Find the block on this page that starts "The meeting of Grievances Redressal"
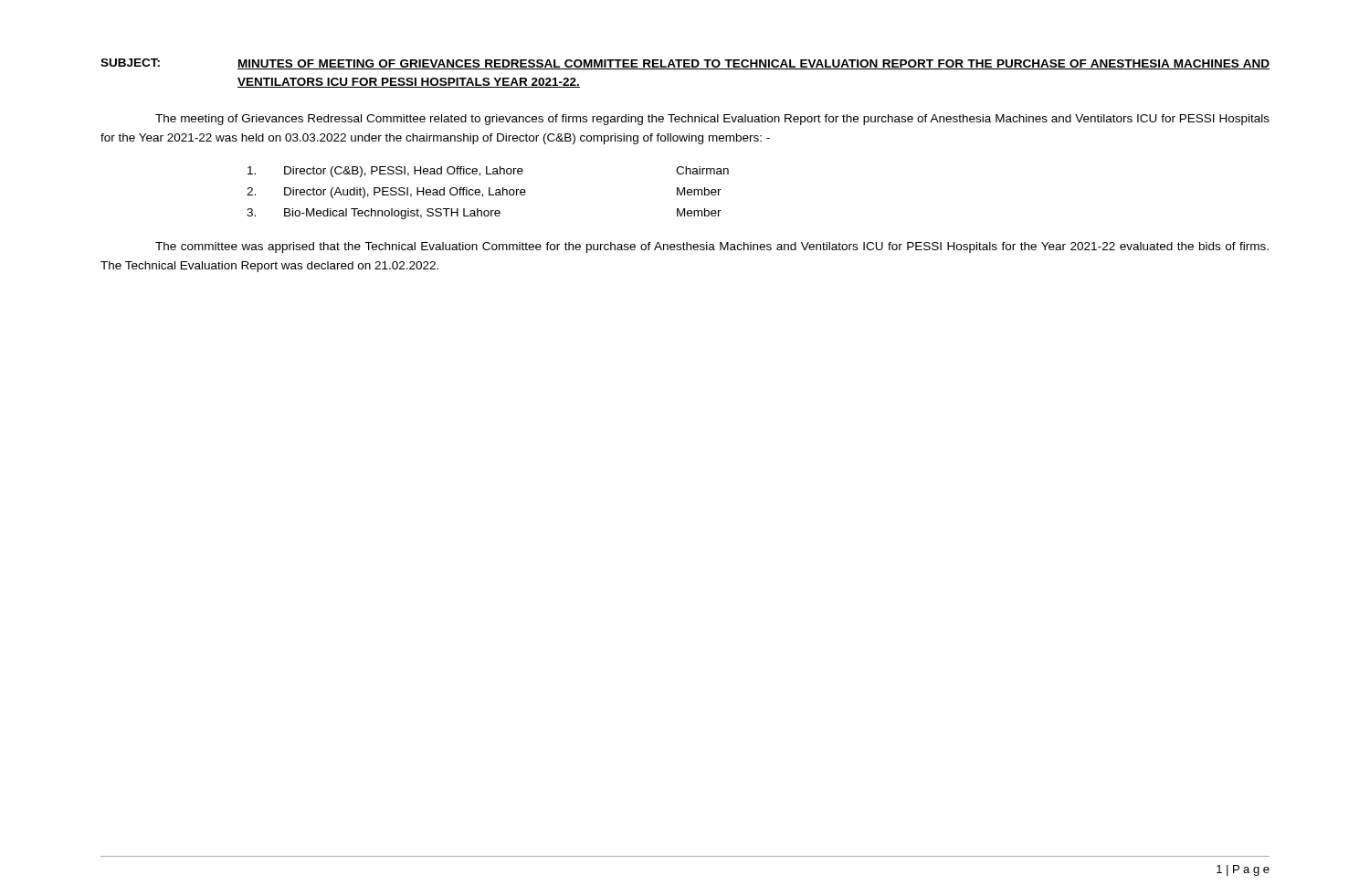The image size is (1370, 896). click(685, 128)
